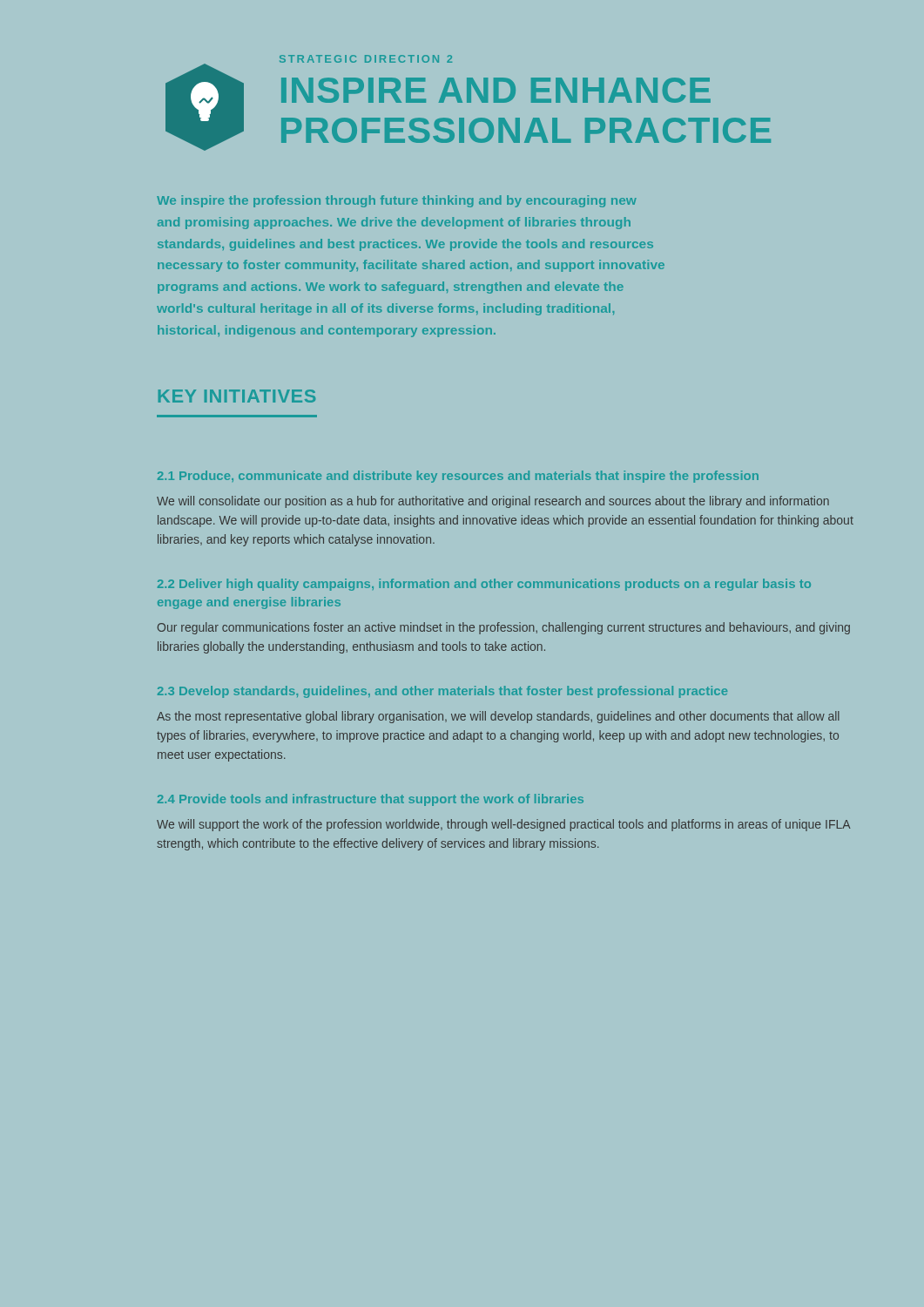Image resolution: width=924 pixels, height=1307 pixels.
Task: Locate the block of text that opens with "As the most representative global library"
Action: 498,735
